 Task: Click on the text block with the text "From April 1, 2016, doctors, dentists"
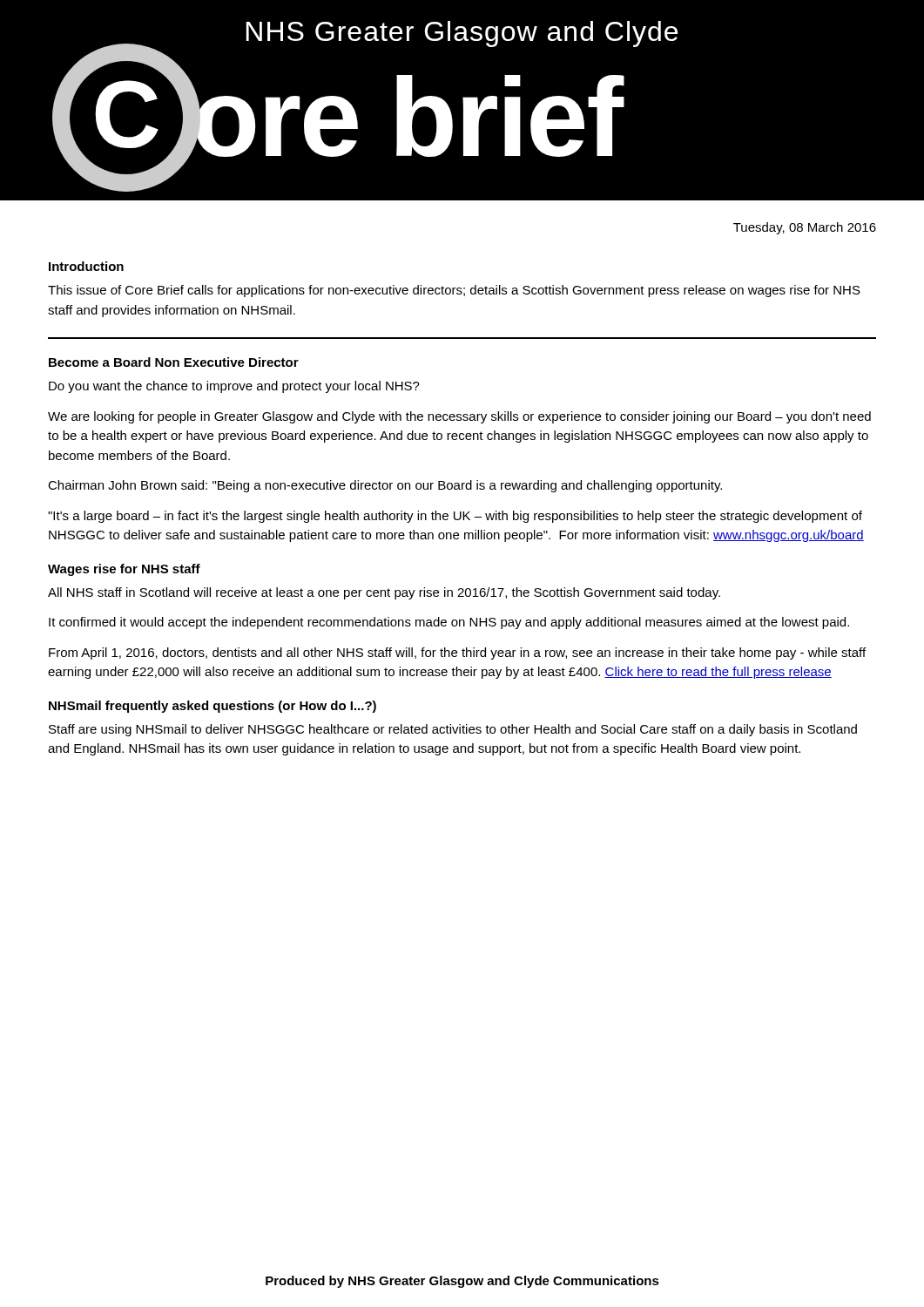(x=457, y=662)
